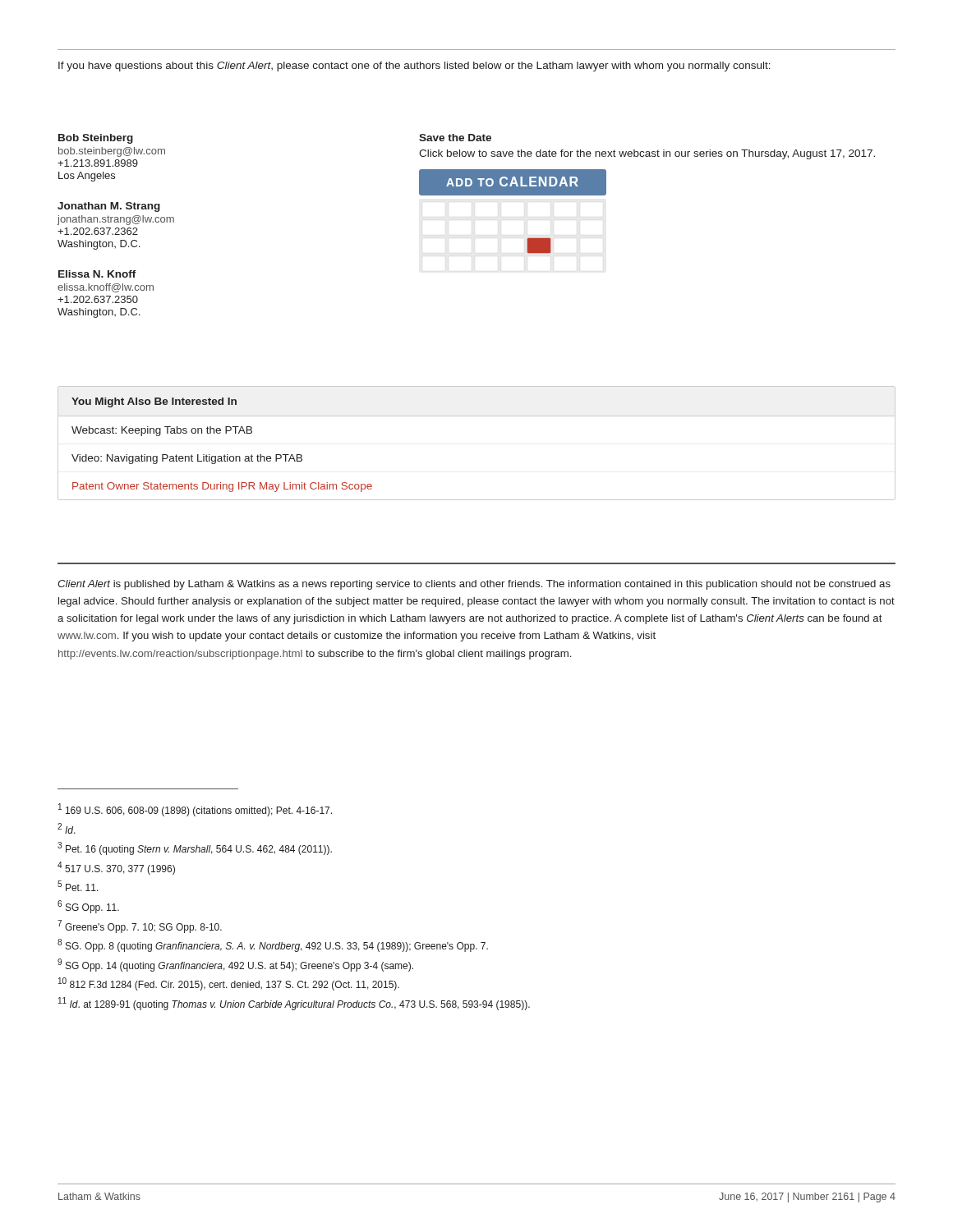Find the block on this page that starts "9 SG Opp."
Image resolution: width=953 pixels, height=1232 pixels.
pyautogui.click(x=236, y=964)
